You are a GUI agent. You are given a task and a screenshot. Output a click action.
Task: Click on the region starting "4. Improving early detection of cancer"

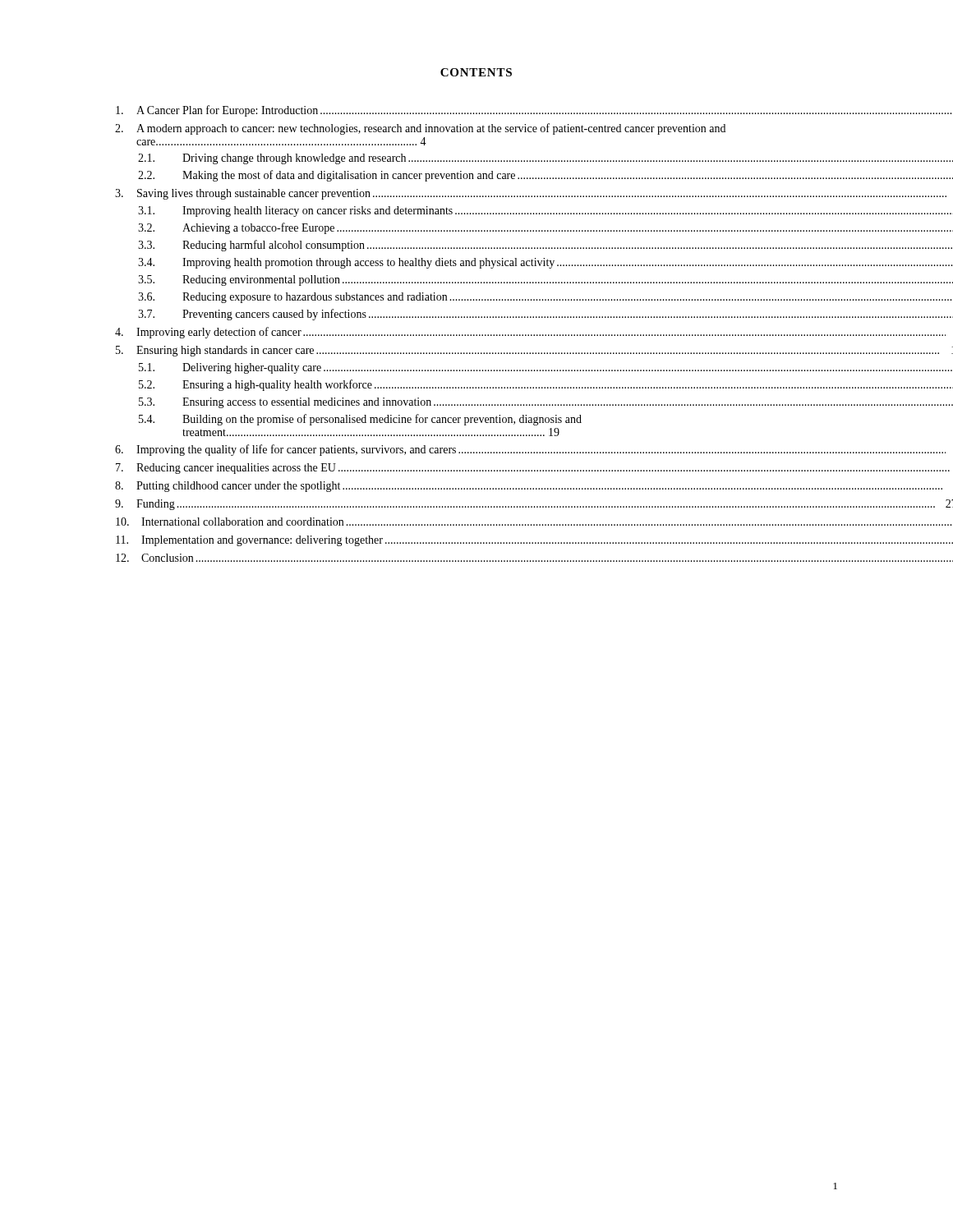476,333
